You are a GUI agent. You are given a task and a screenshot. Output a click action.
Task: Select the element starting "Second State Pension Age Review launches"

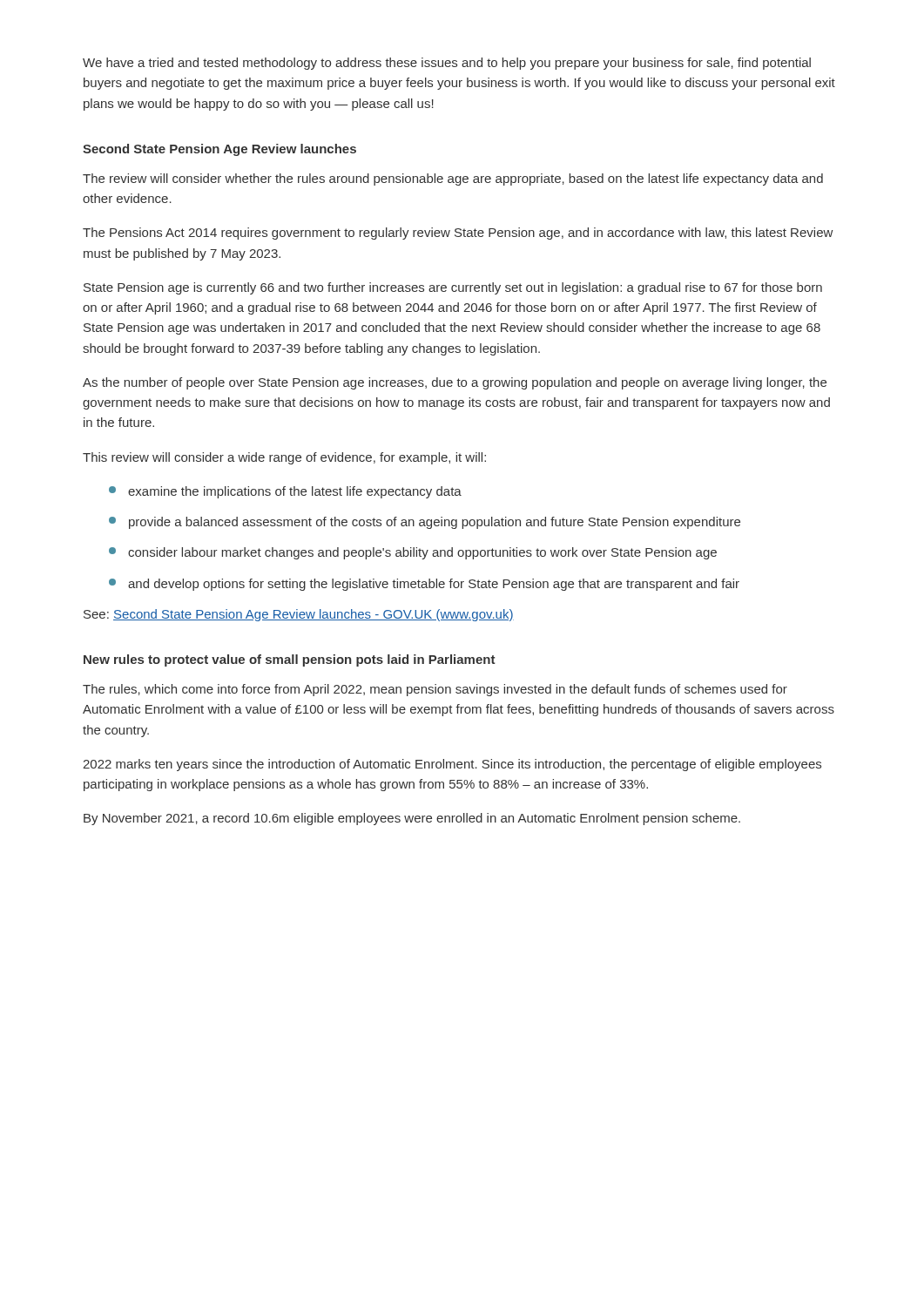[220, 148]
